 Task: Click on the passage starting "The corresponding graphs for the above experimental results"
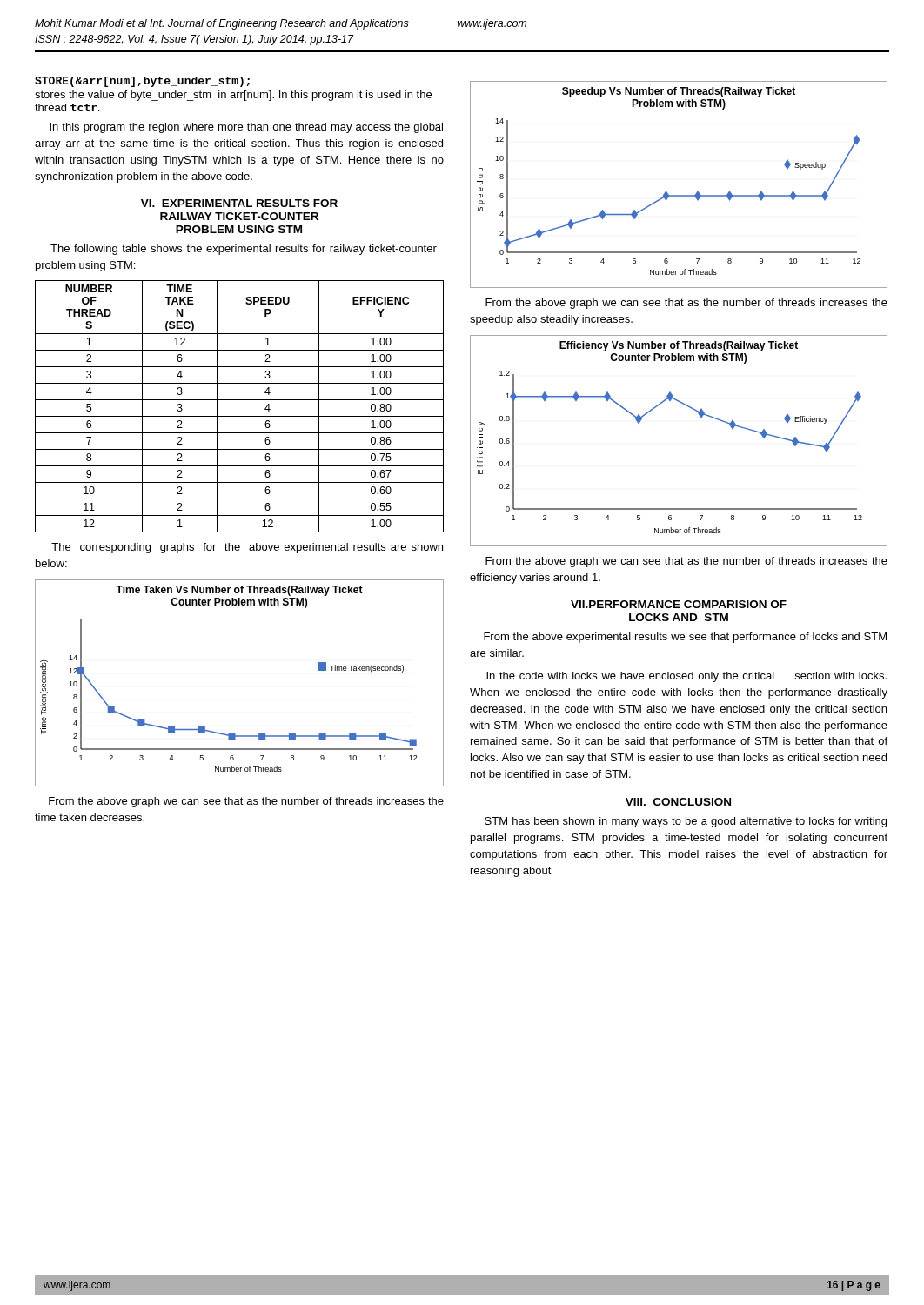(239, 555)
